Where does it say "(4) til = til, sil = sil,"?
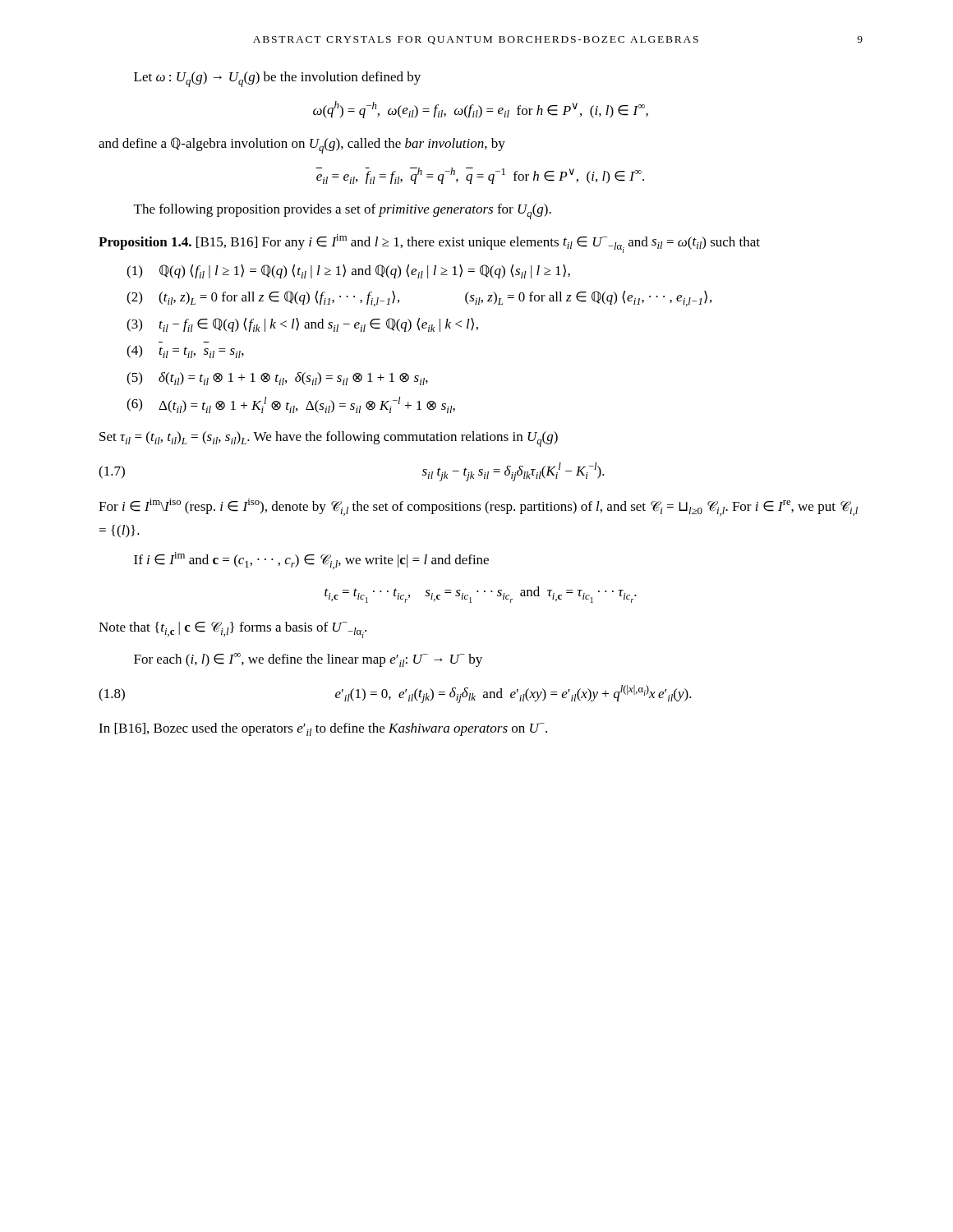 point(185,352)
